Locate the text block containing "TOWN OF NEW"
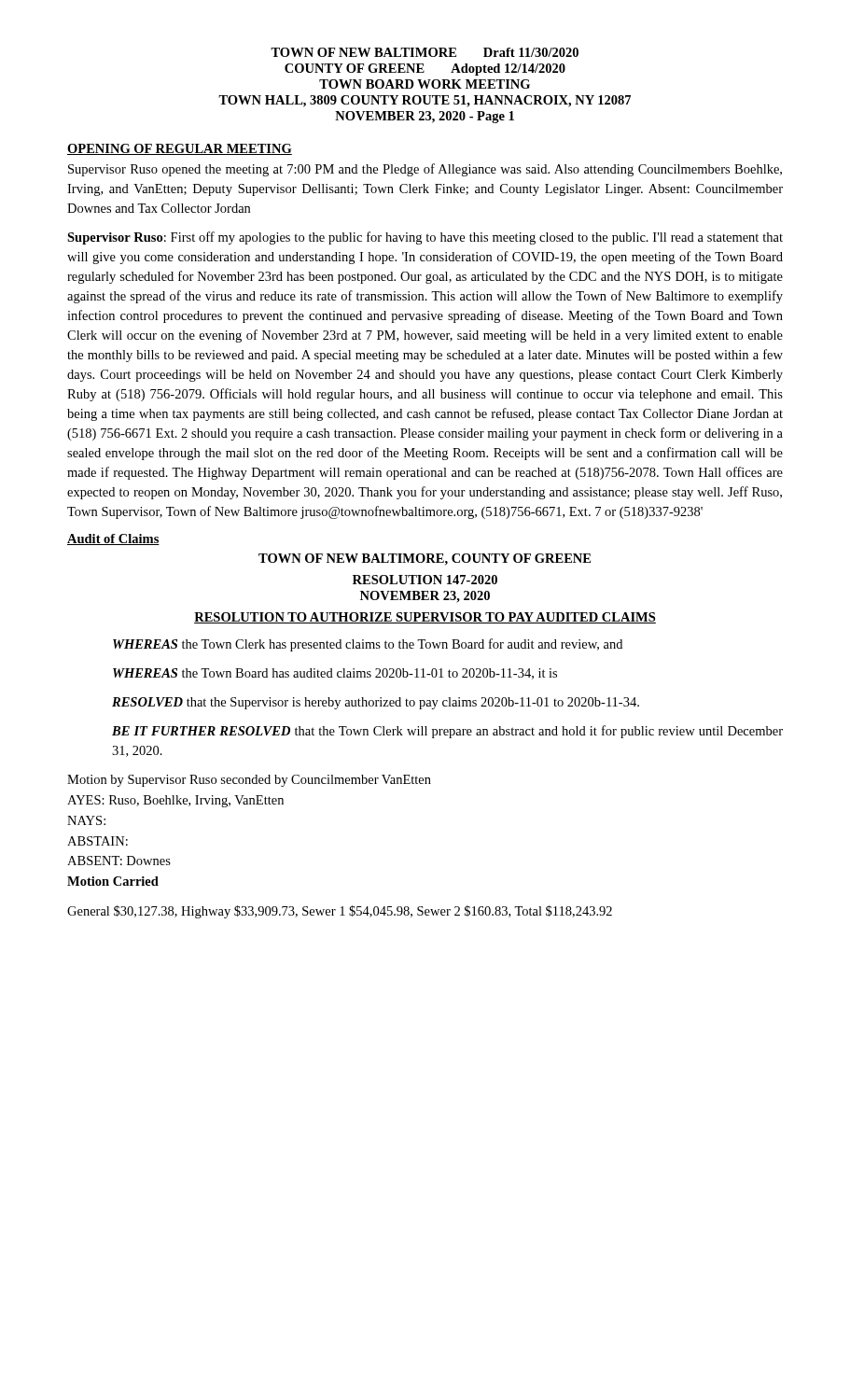This screenshot has width=850, height=1400. pos(425,558)
